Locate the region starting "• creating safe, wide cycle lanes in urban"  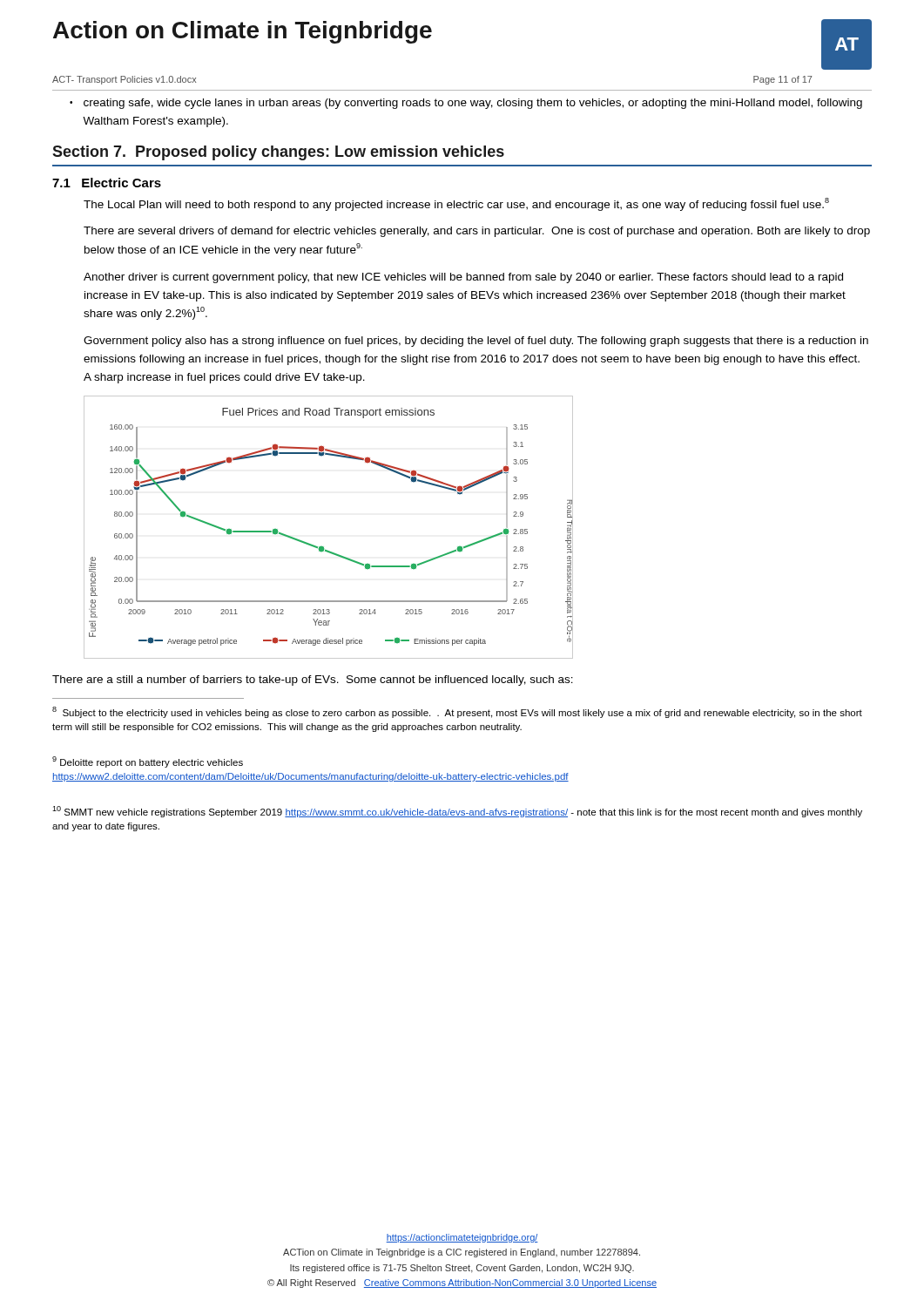[471, 112]
